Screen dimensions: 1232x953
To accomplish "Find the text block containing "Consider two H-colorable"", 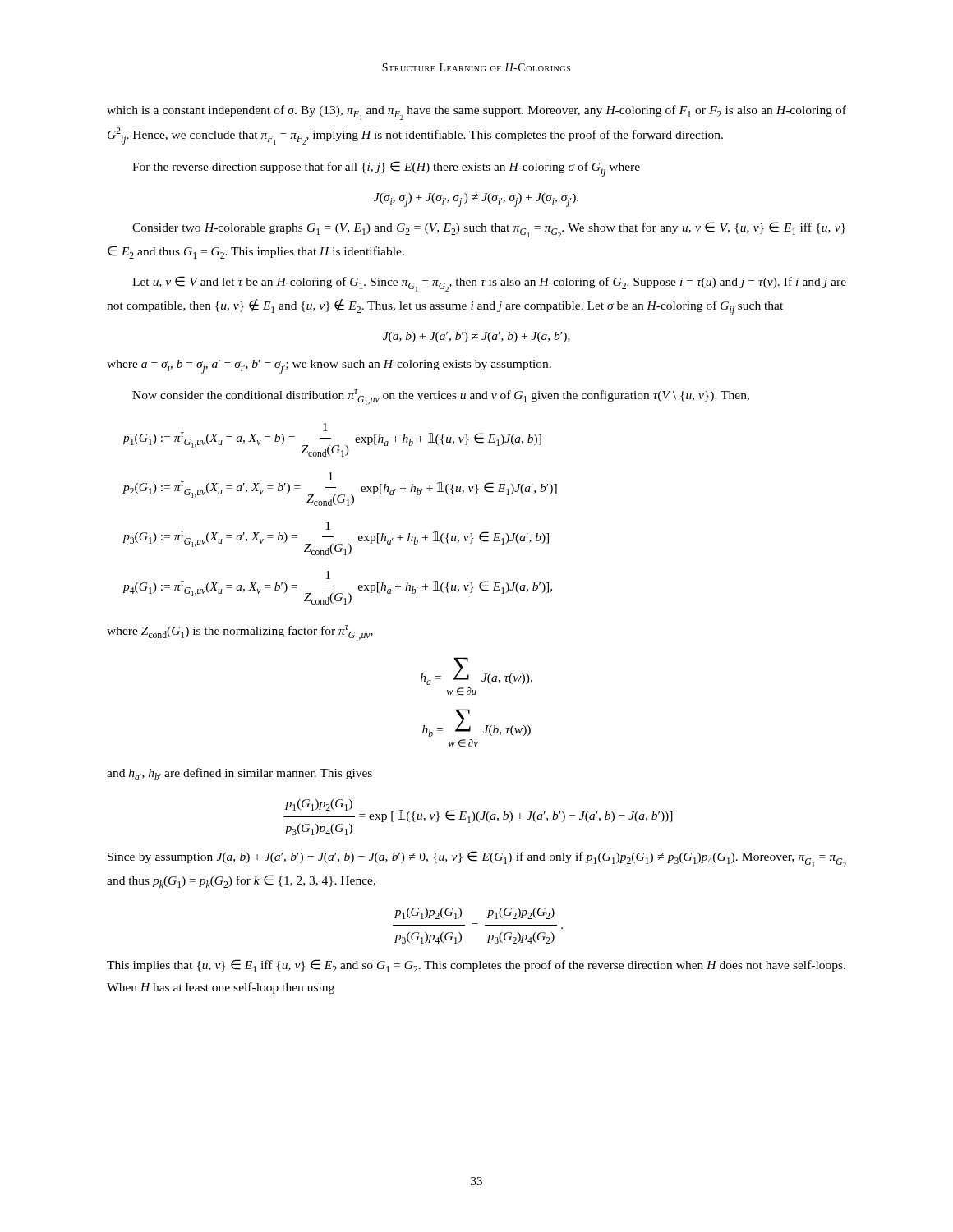I will [x=476, y=241].
